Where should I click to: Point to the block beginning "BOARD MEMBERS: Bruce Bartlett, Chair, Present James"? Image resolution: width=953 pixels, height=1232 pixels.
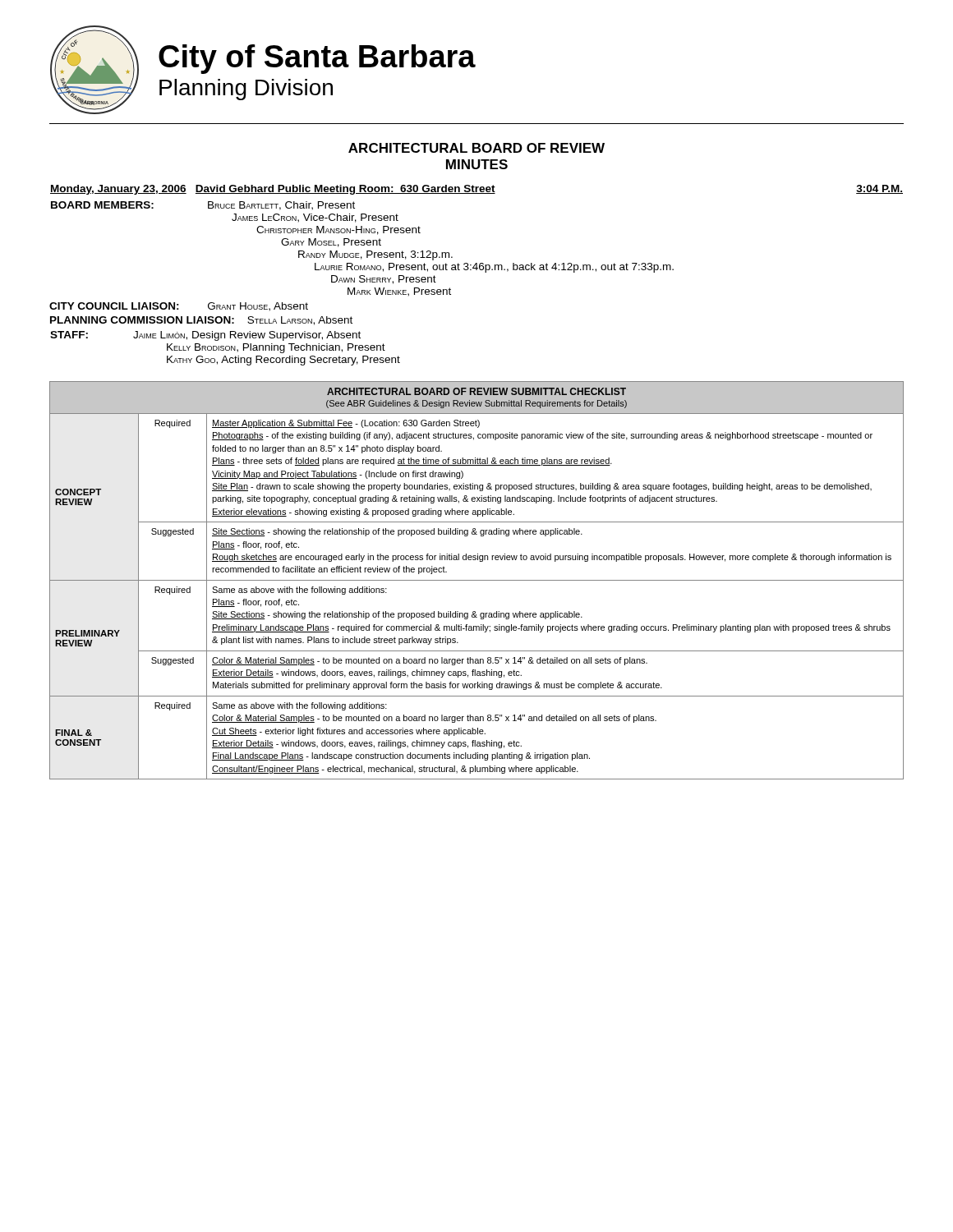[x=98, y=206]
